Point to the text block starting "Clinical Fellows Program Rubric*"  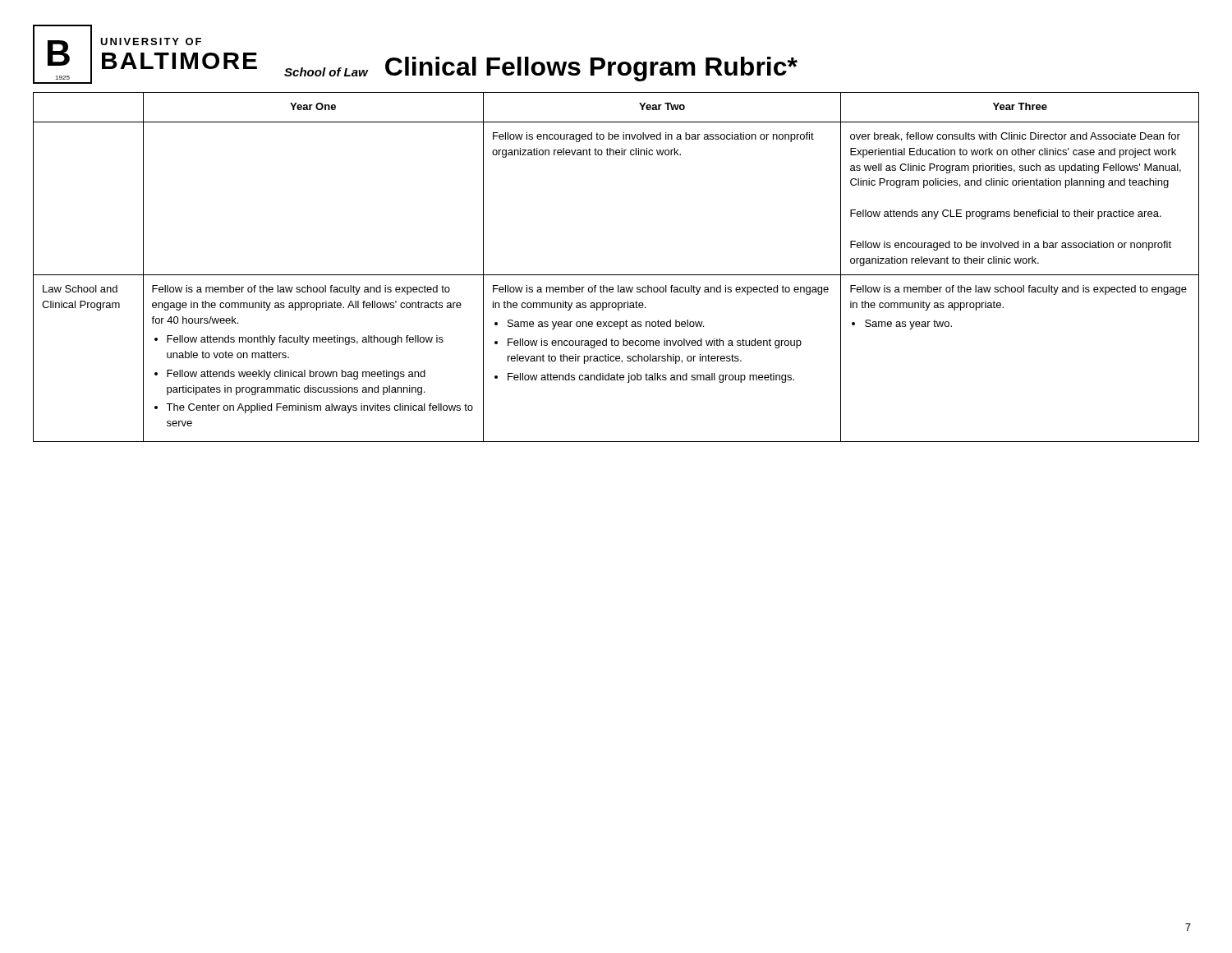[591, 67]
